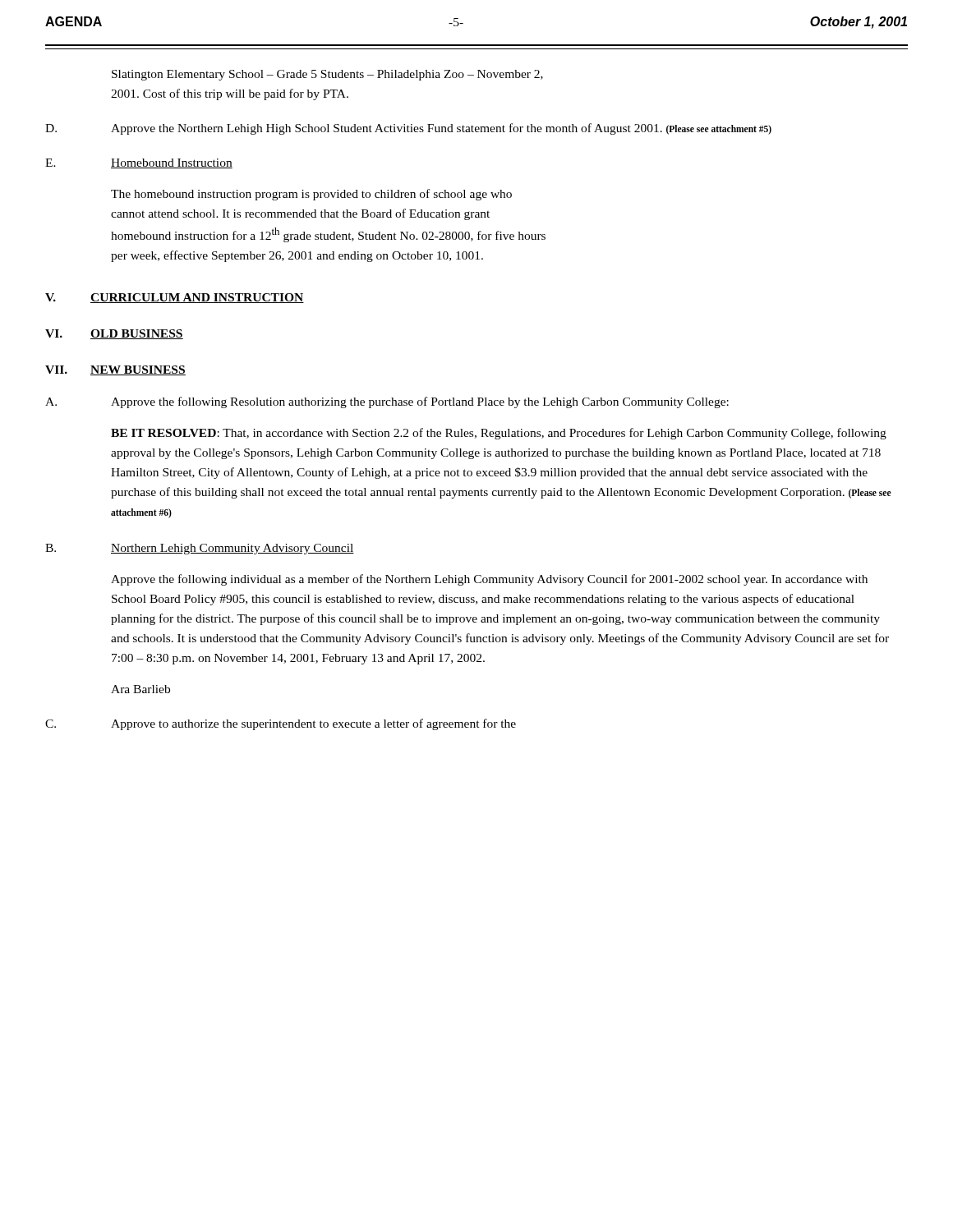Click where it says "VI. OLD BUSINESS"
The height and width of the screenshot is (1232, 953).
(x=114, y=334)
